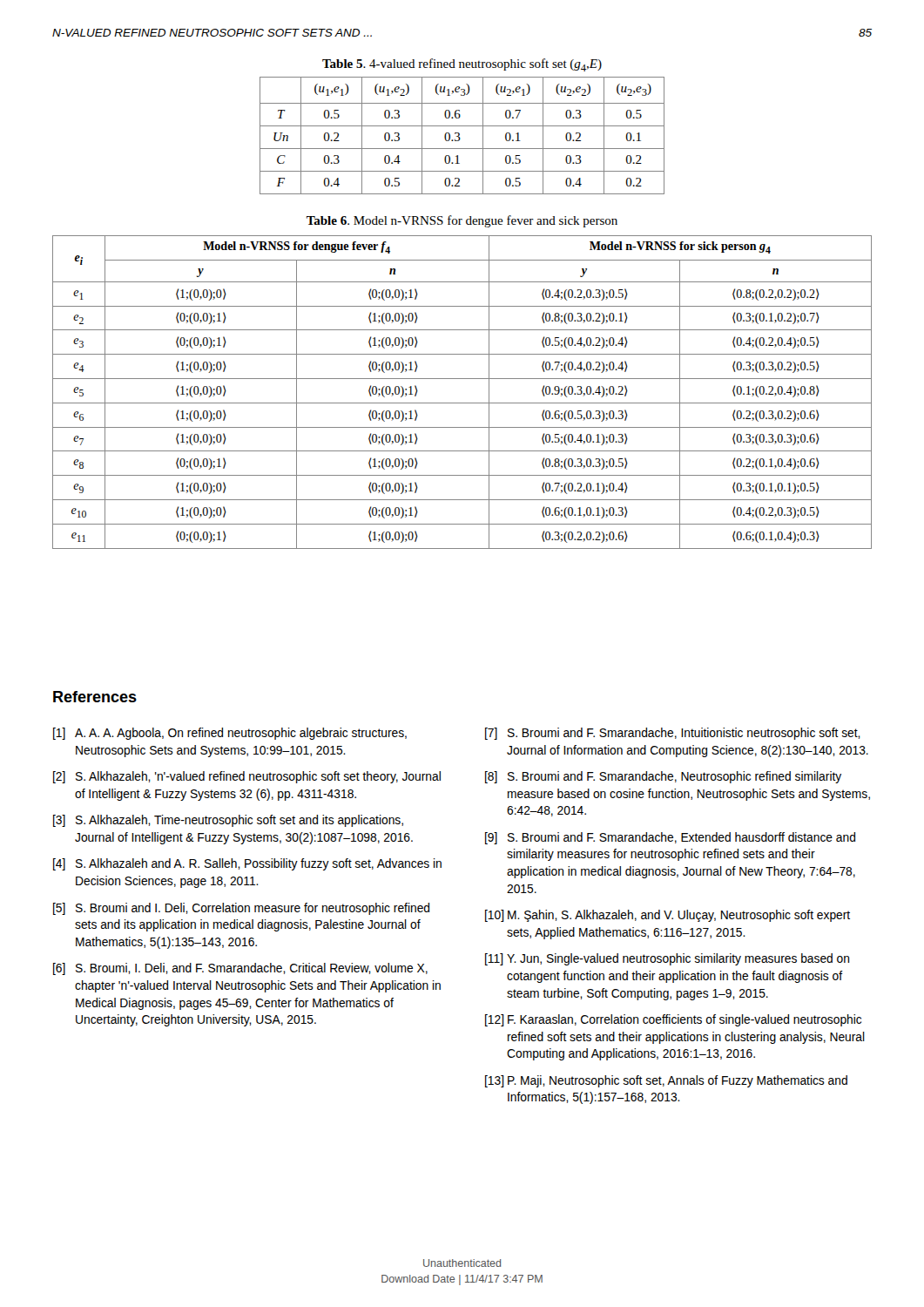Click on the block starting "[8] S. Broumi and F. Smarandache, Neutrosophic"
This screenshot has width=924, height=1307.
coord(679,794)
